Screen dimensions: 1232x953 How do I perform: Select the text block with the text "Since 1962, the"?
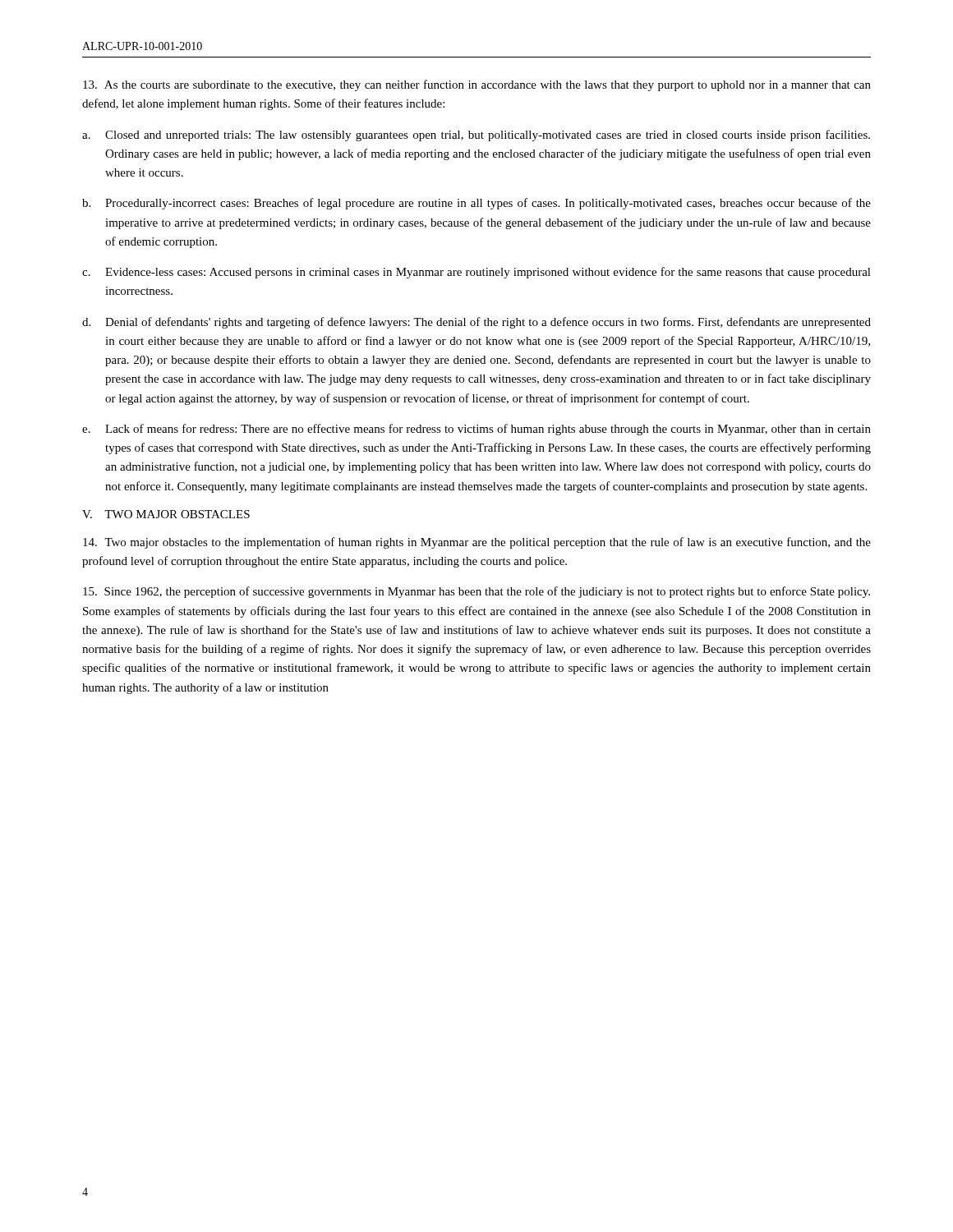coord(476,639)
